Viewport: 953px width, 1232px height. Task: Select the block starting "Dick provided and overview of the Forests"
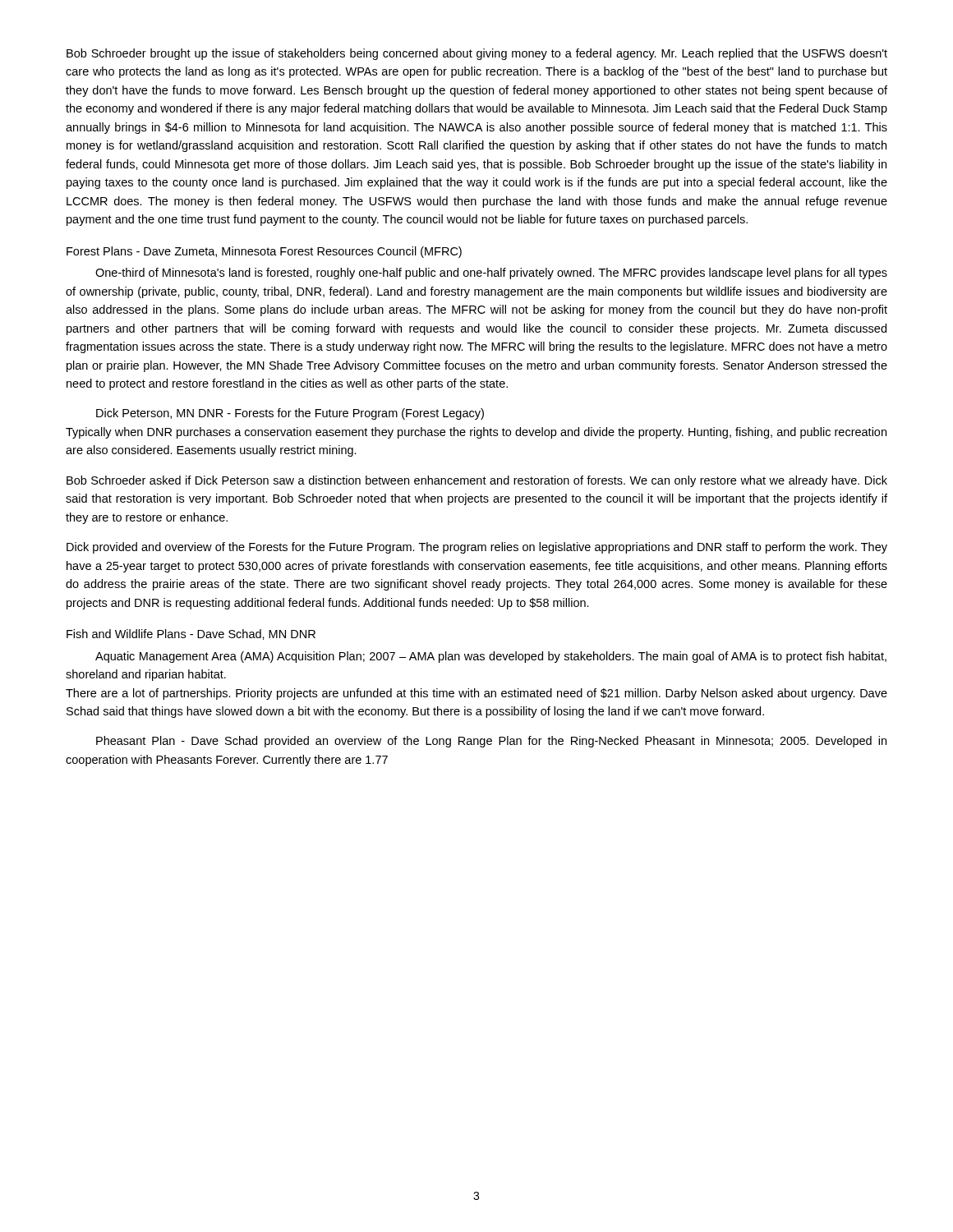[476, 575]
